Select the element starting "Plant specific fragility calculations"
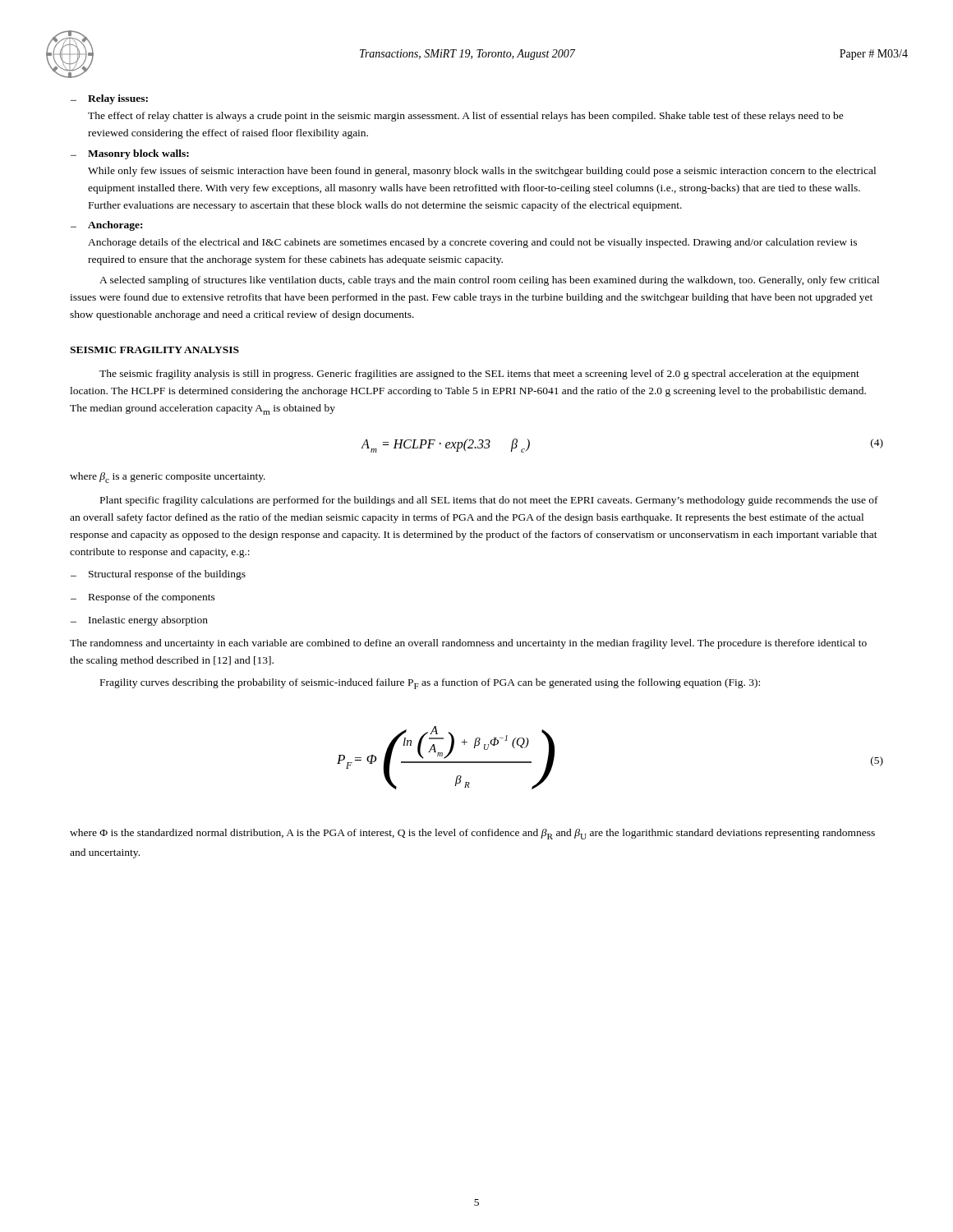 474,526
